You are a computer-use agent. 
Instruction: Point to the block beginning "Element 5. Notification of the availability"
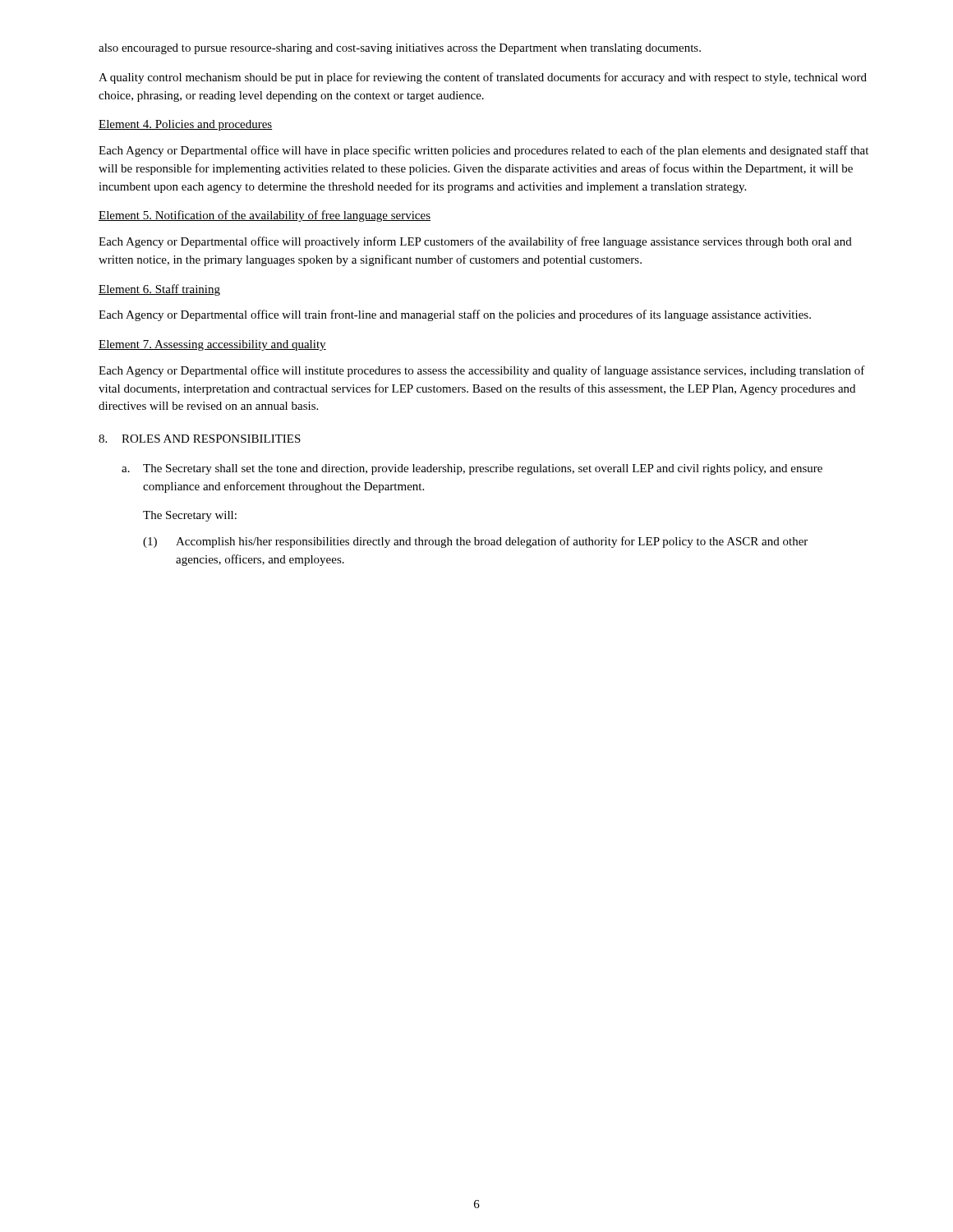click(265, 215)
